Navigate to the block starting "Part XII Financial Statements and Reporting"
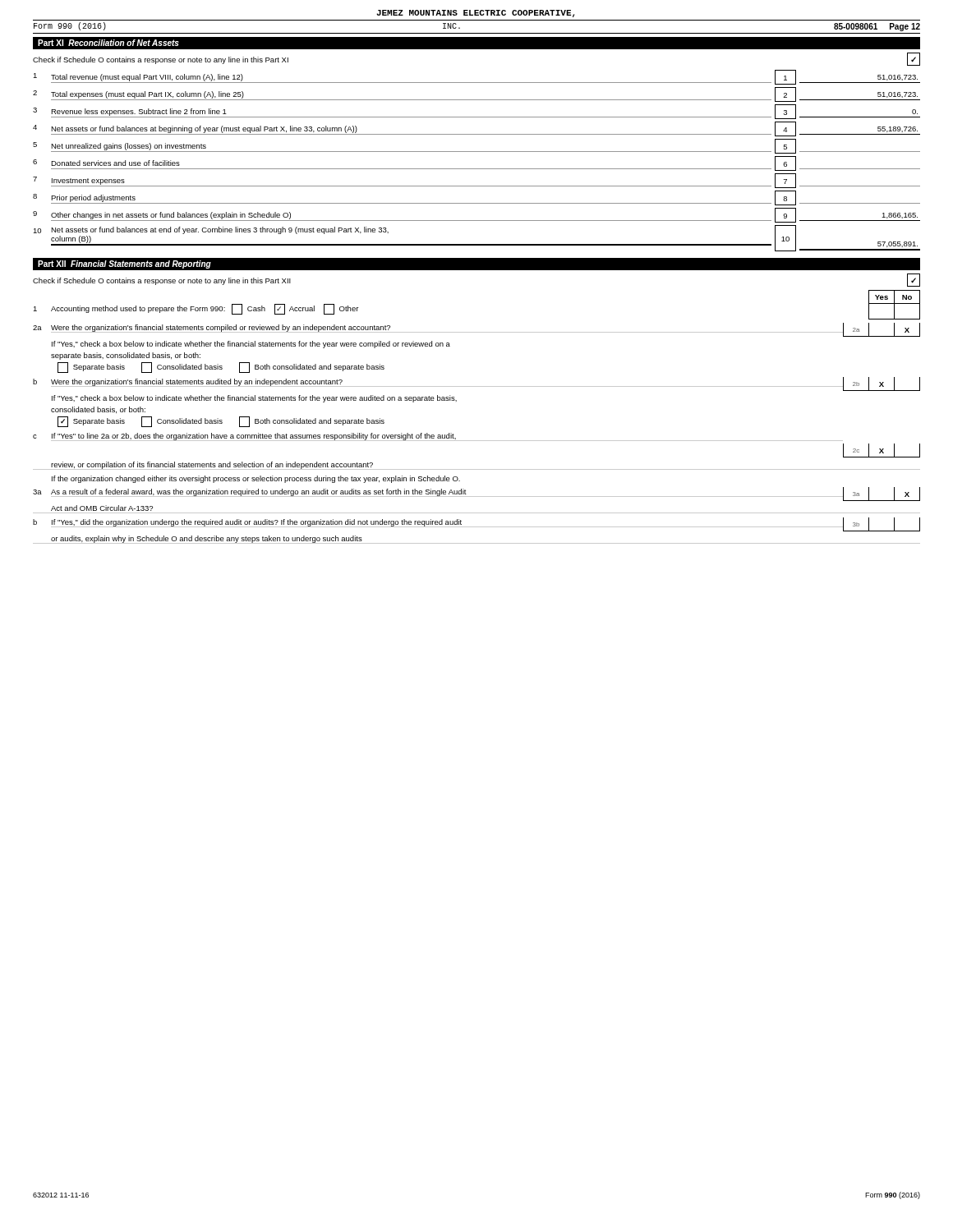 pos(124,264)
